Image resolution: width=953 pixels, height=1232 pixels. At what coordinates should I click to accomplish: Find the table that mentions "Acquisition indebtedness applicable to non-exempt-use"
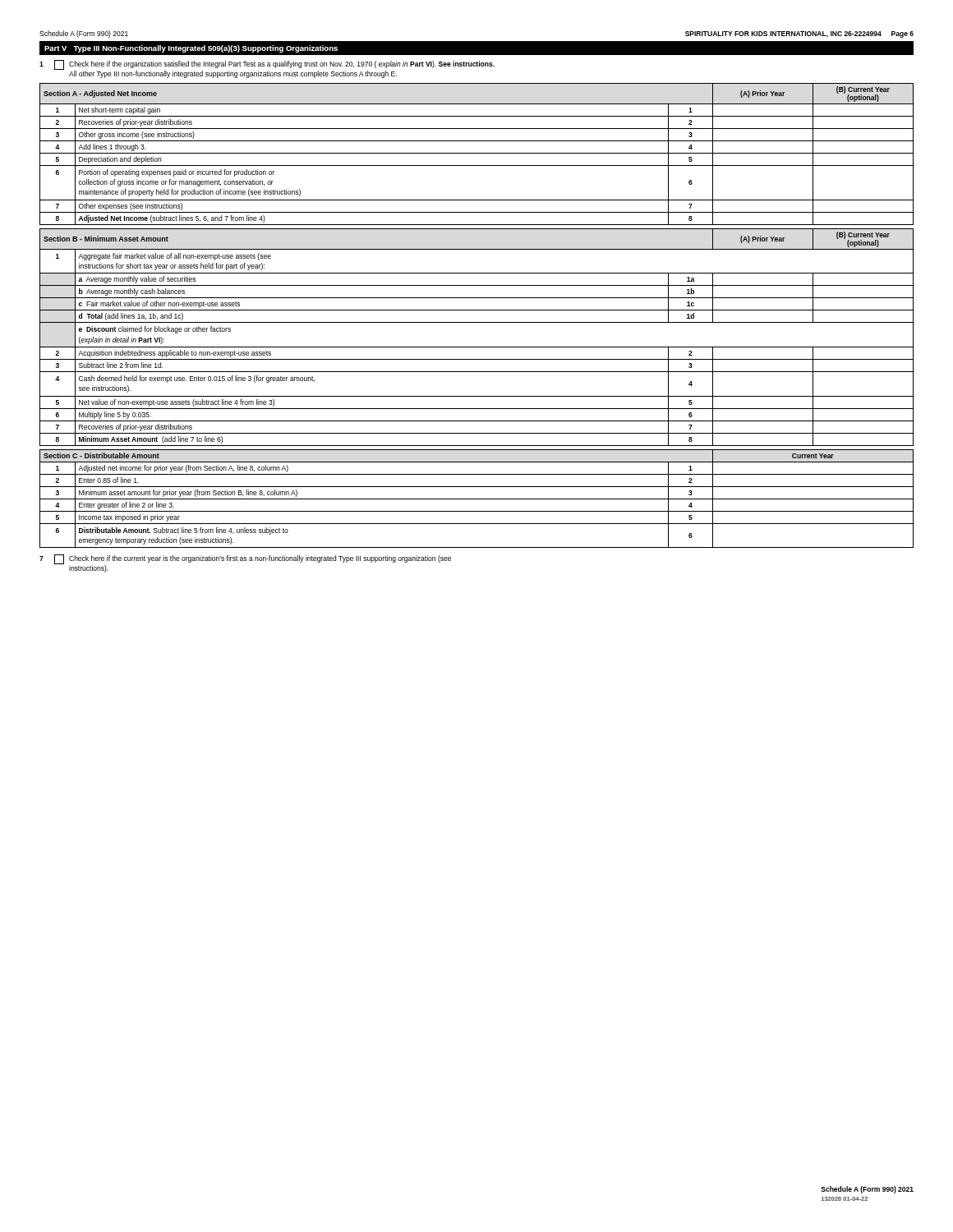pos(476,337)
